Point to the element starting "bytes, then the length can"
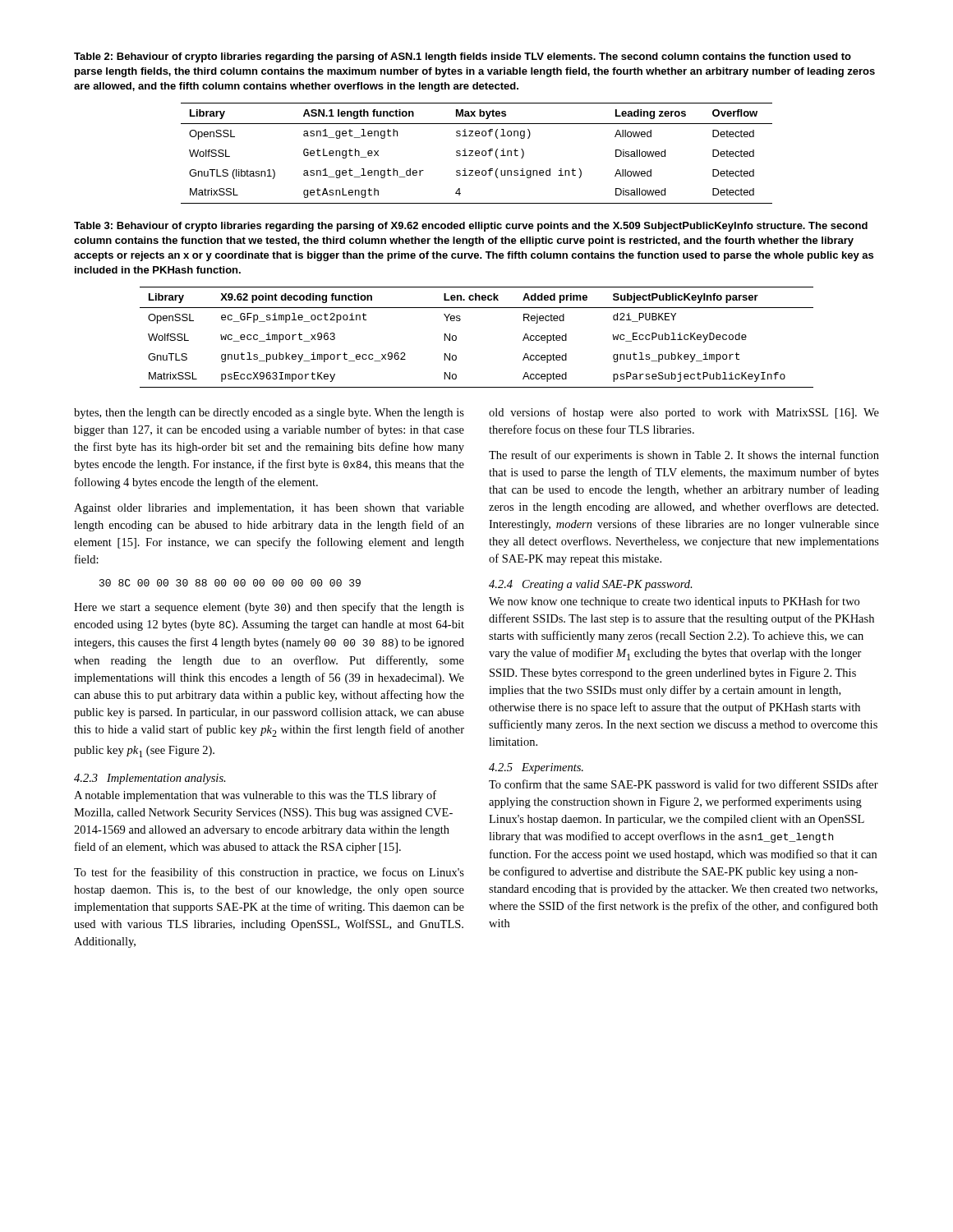 coord(269,486)
